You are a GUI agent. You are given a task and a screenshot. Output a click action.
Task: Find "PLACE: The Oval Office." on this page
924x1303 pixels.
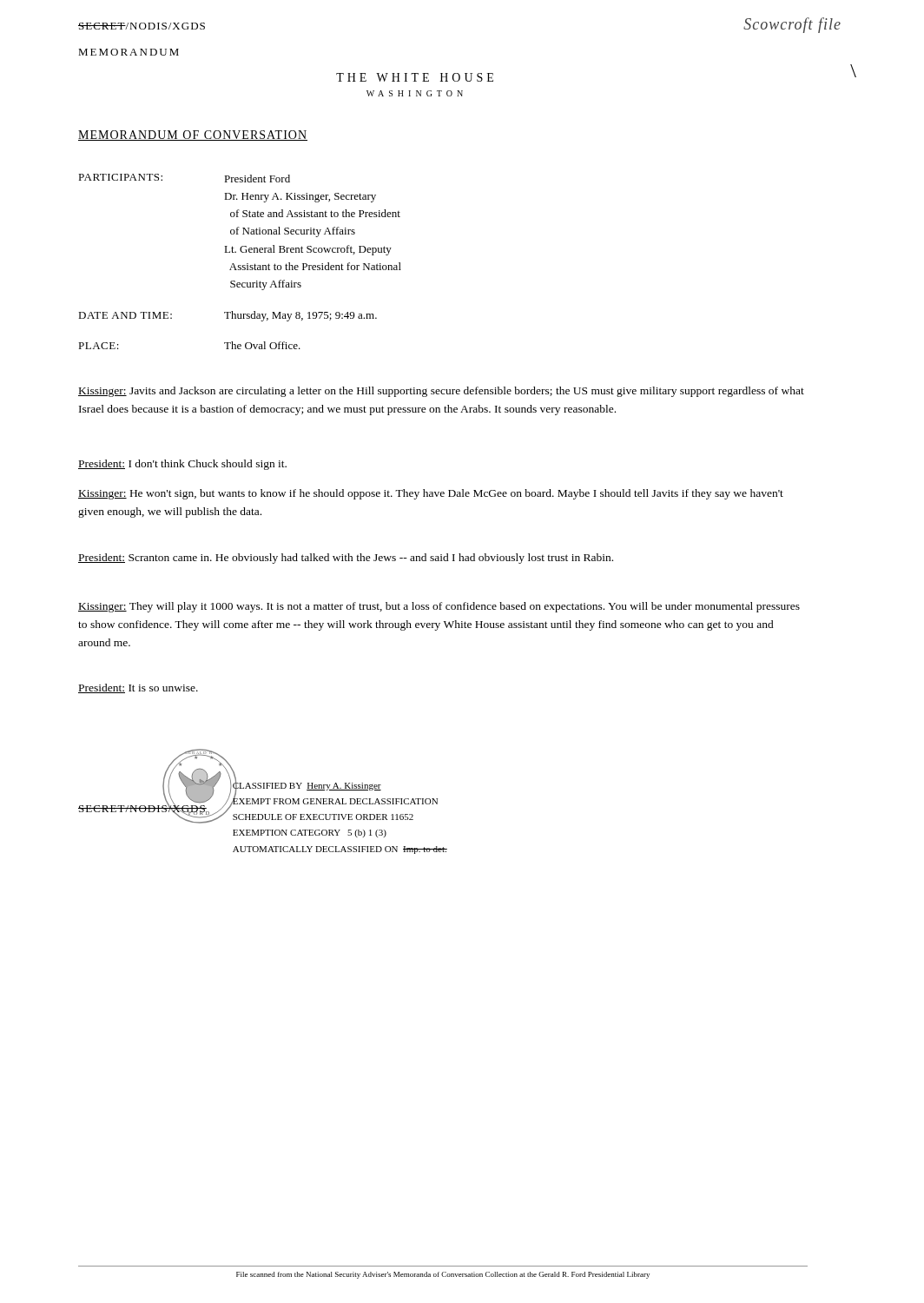[95, 345]
